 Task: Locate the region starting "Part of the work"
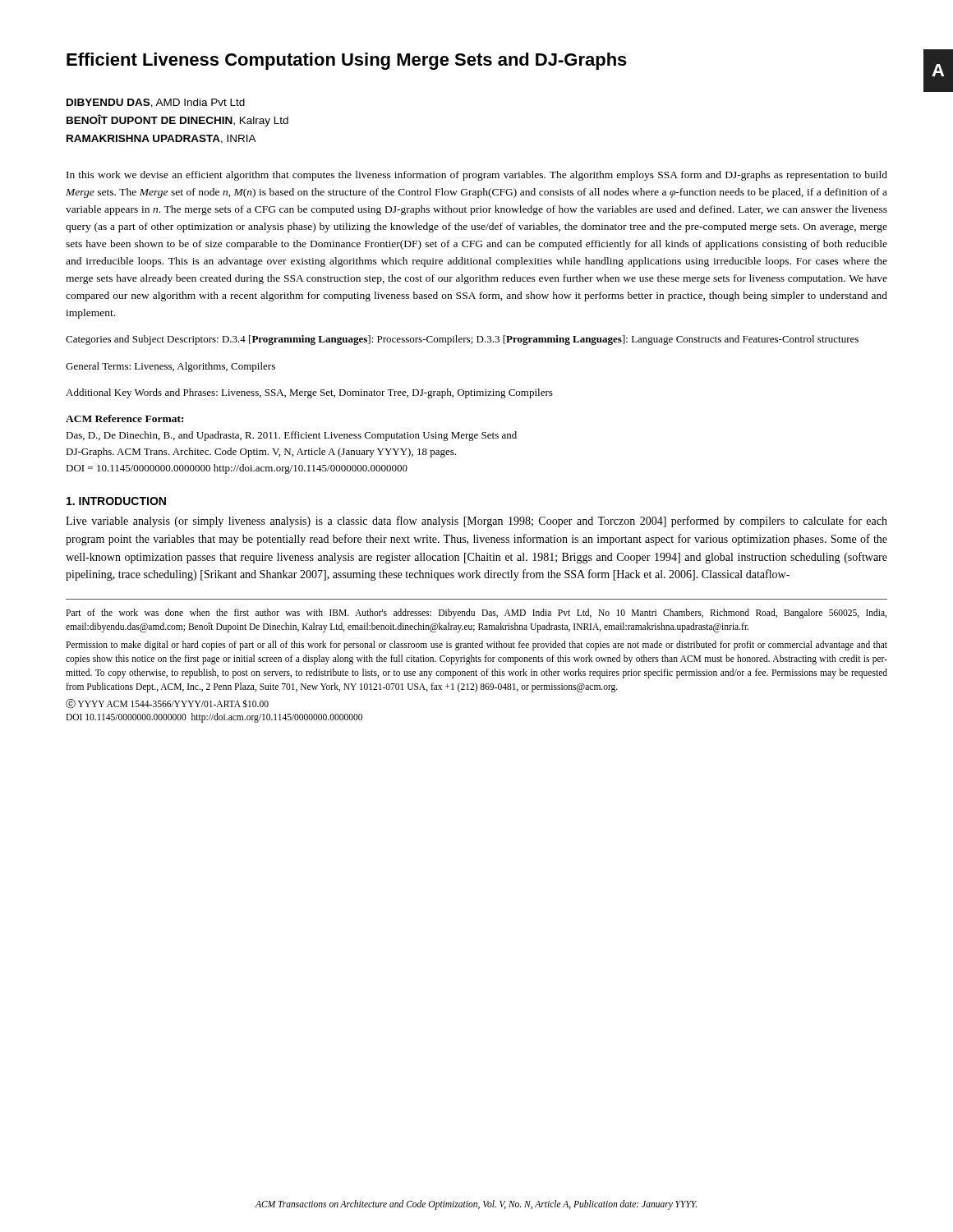476,620
